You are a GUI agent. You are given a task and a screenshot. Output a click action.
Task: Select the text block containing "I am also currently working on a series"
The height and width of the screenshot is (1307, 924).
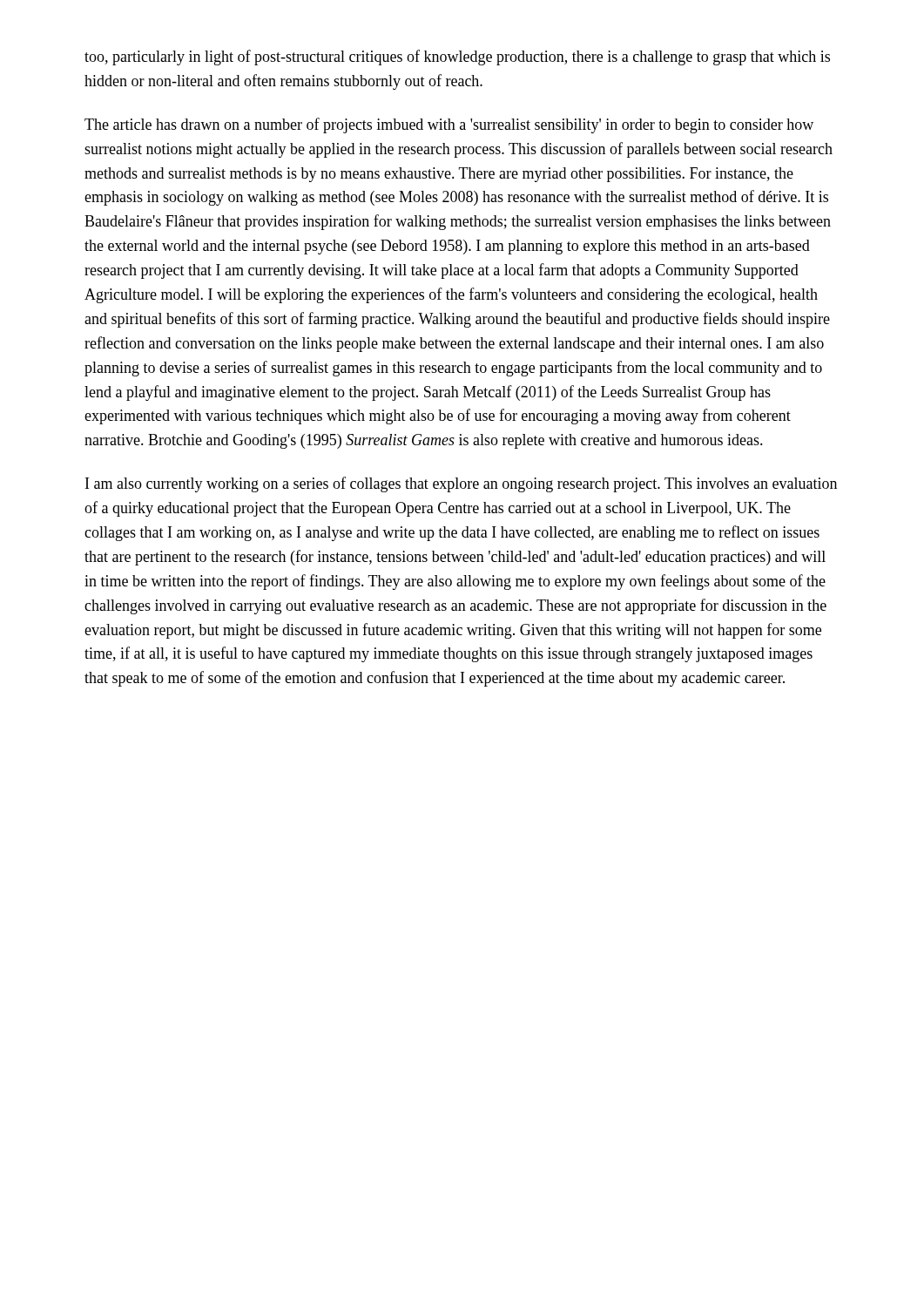click(x=461, y=581)
